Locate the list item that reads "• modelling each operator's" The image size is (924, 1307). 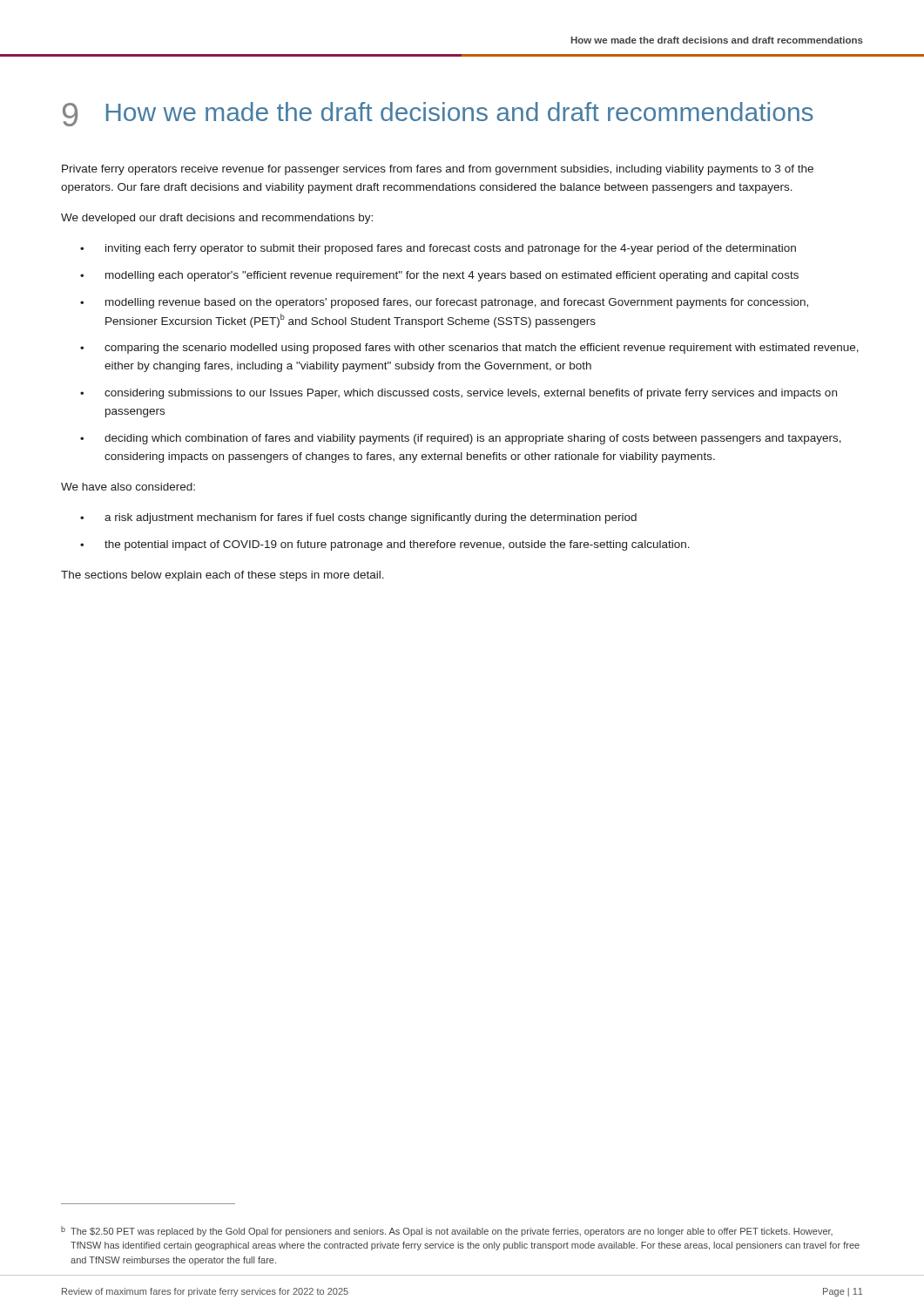(x=472, y=276)
